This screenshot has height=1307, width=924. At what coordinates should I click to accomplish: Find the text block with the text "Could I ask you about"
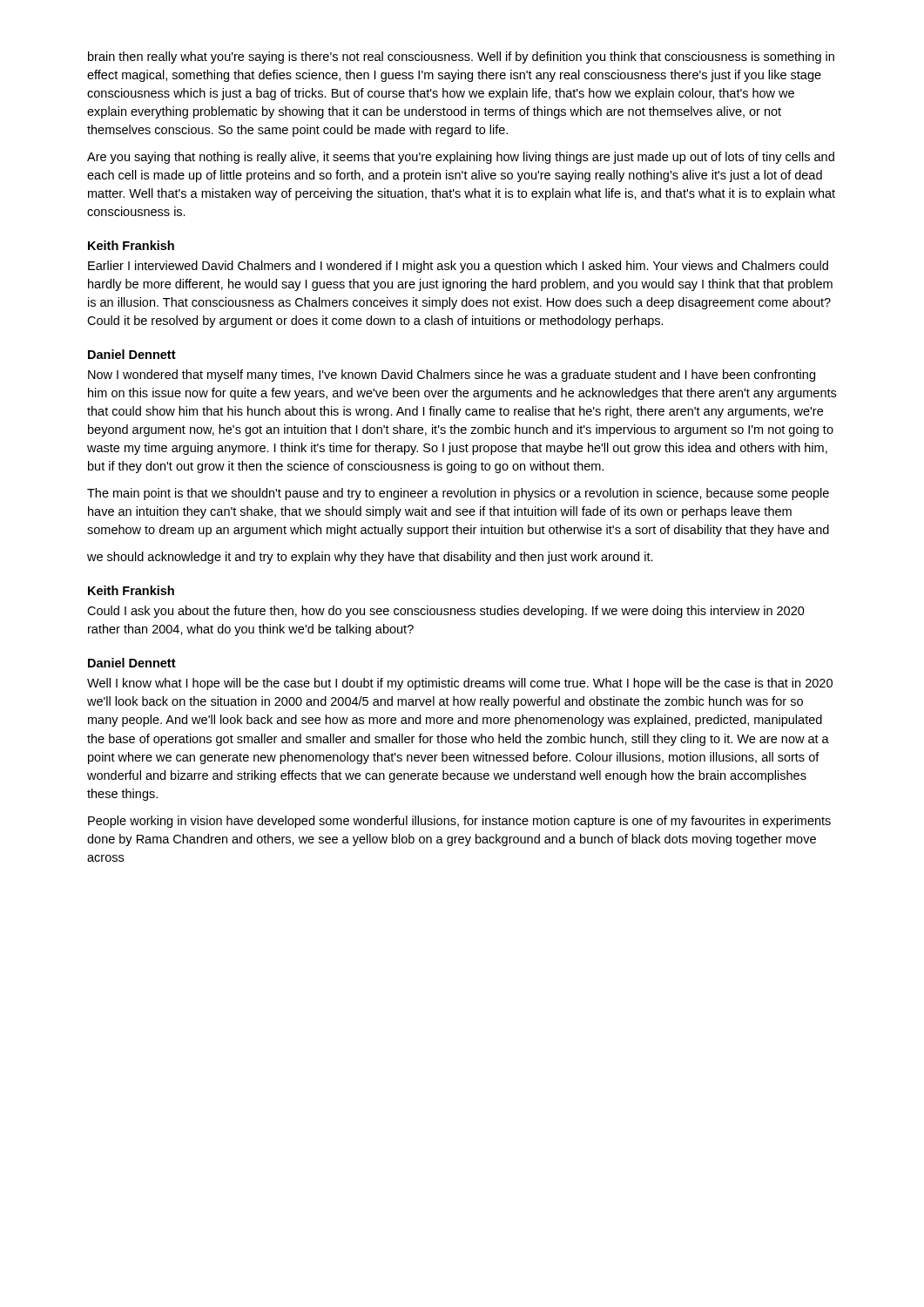(462, 621)
